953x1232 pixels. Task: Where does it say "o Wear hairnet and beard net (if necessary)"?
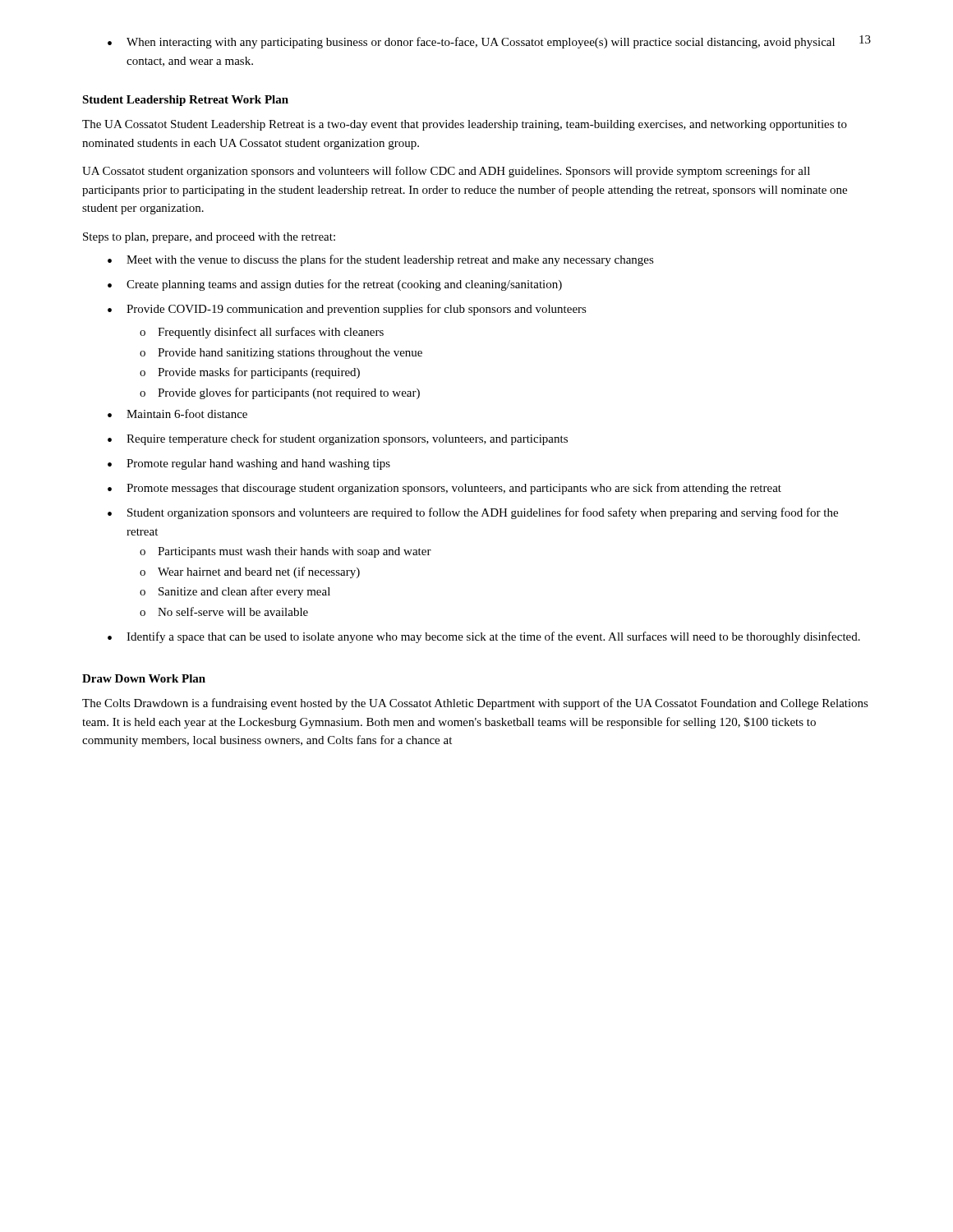[x=250, y=571]
